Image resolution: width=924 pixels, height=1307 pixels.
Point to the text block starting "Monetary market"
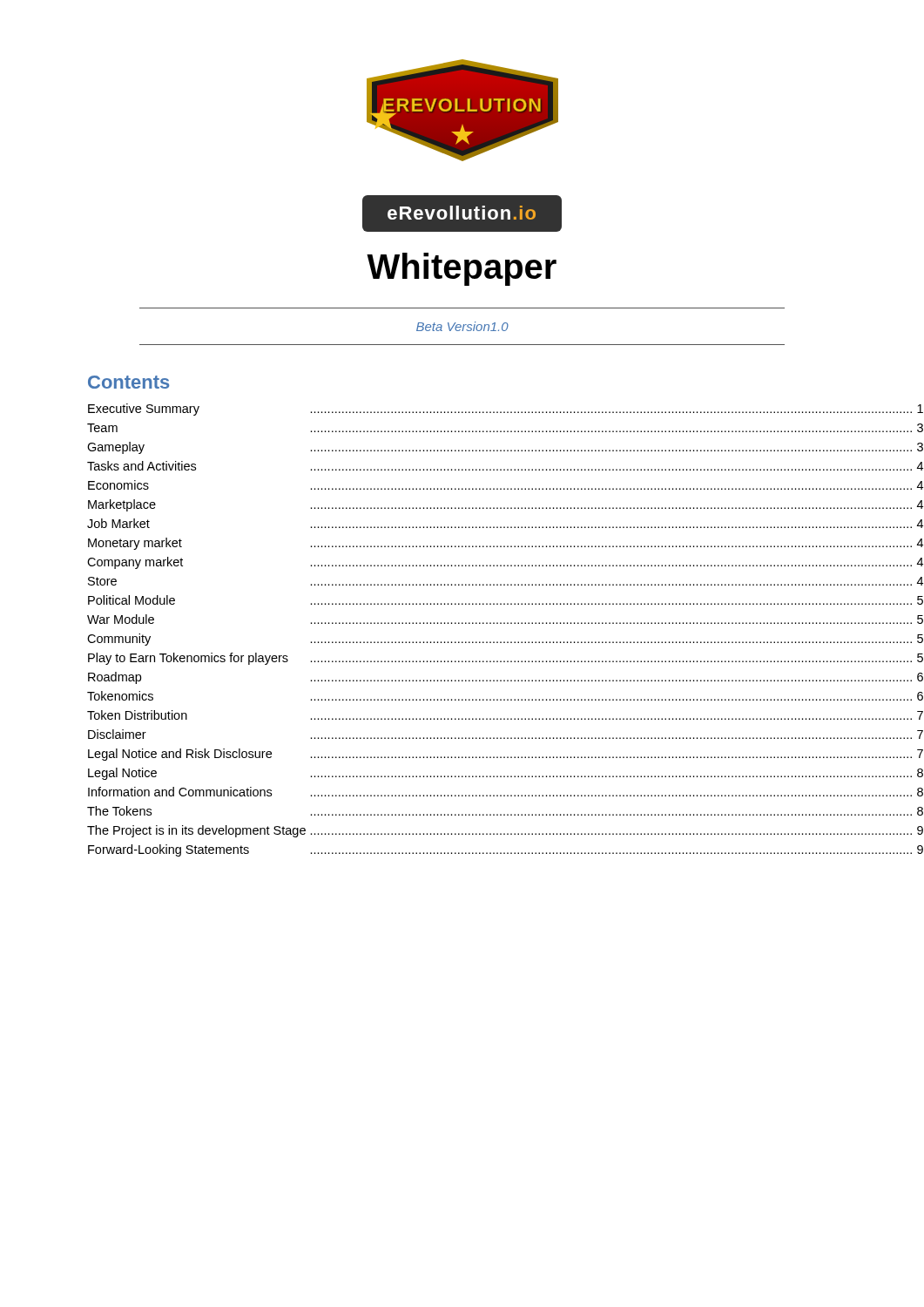[505, 543]
